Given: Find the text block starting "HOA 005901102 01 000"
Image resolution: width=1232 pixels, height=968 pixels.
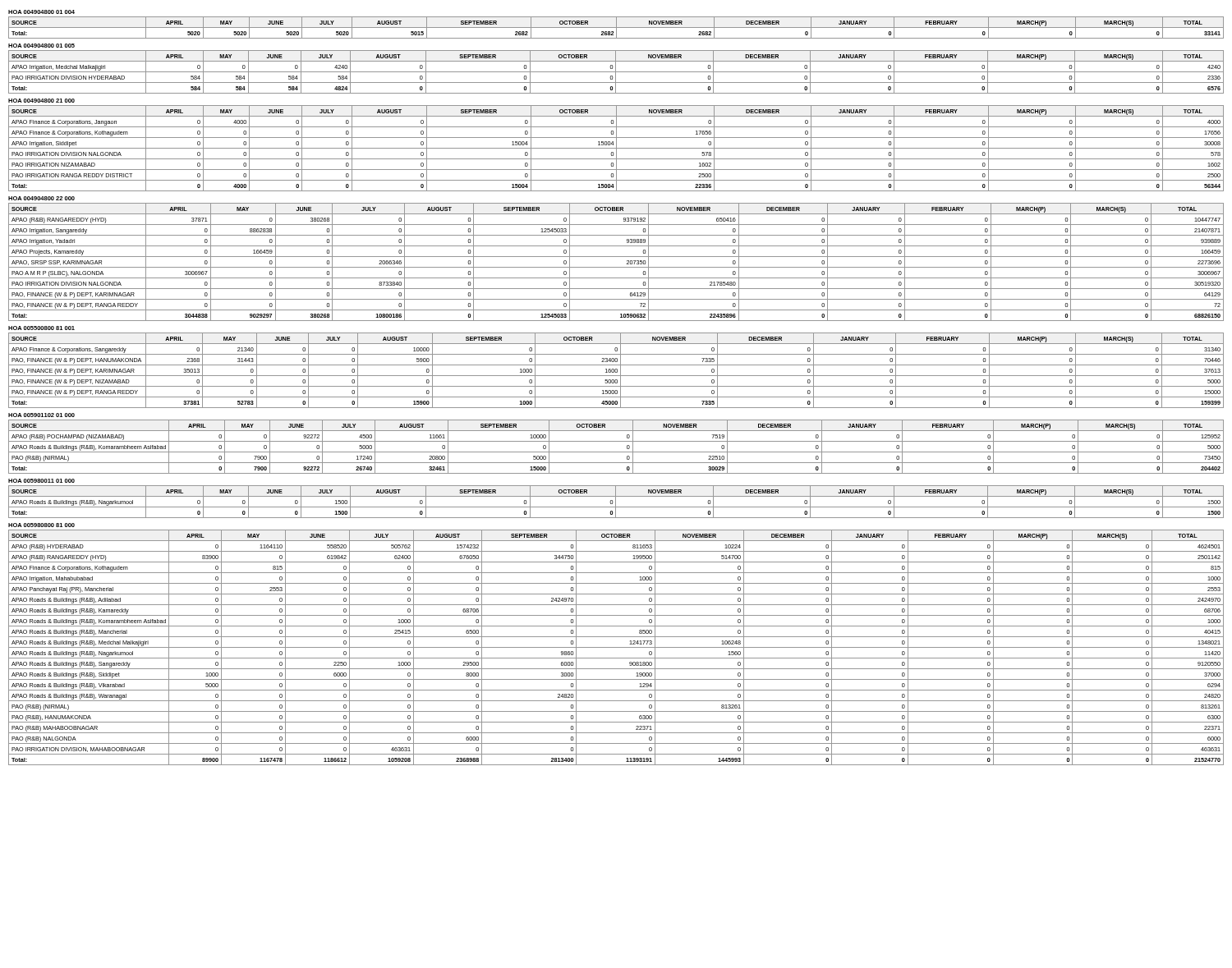Looking at the screenshot, I should [x=42, y=415].
